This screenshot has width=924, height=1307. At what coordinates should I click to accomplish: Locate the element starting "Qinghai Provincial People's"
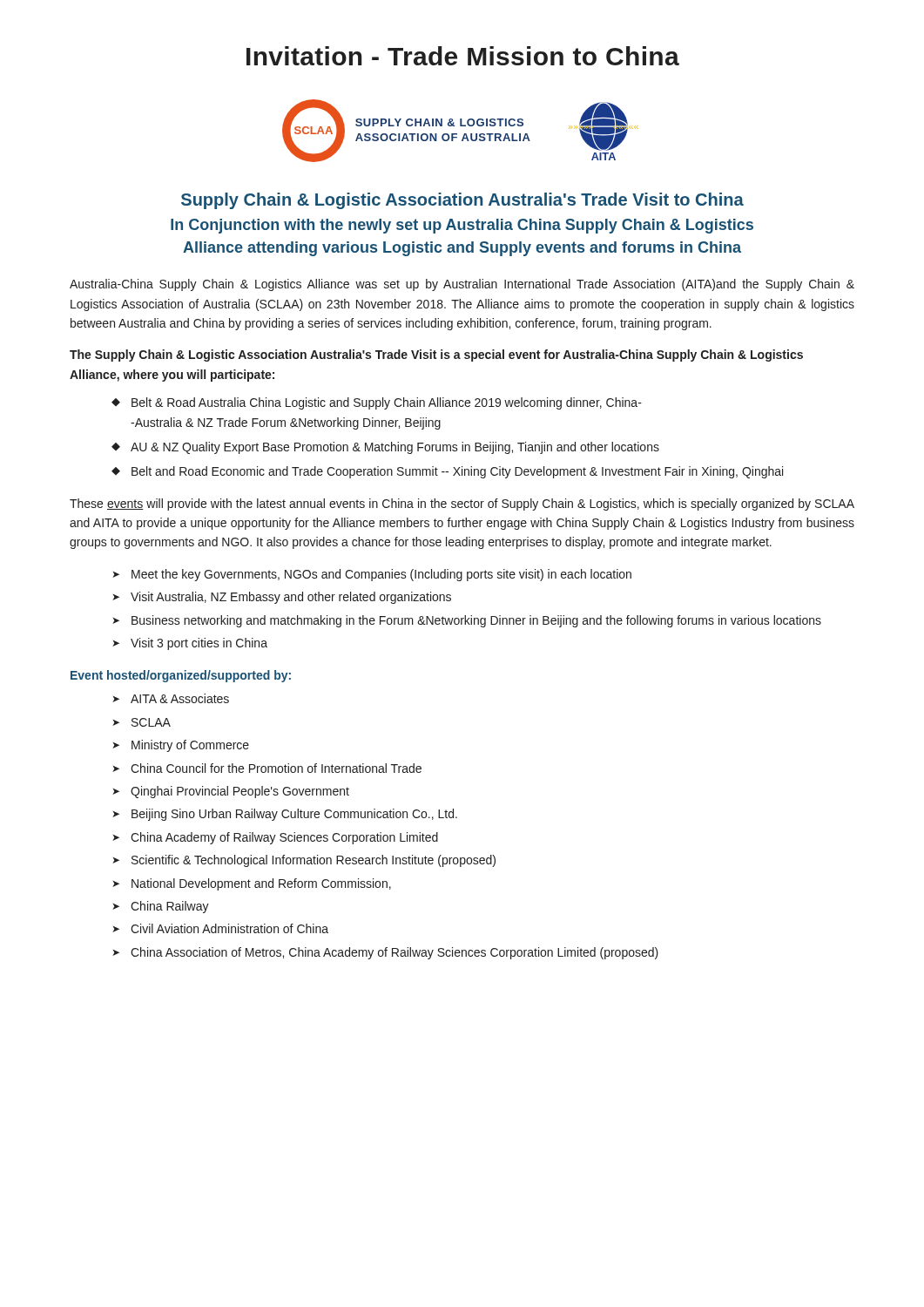(240, 791)
